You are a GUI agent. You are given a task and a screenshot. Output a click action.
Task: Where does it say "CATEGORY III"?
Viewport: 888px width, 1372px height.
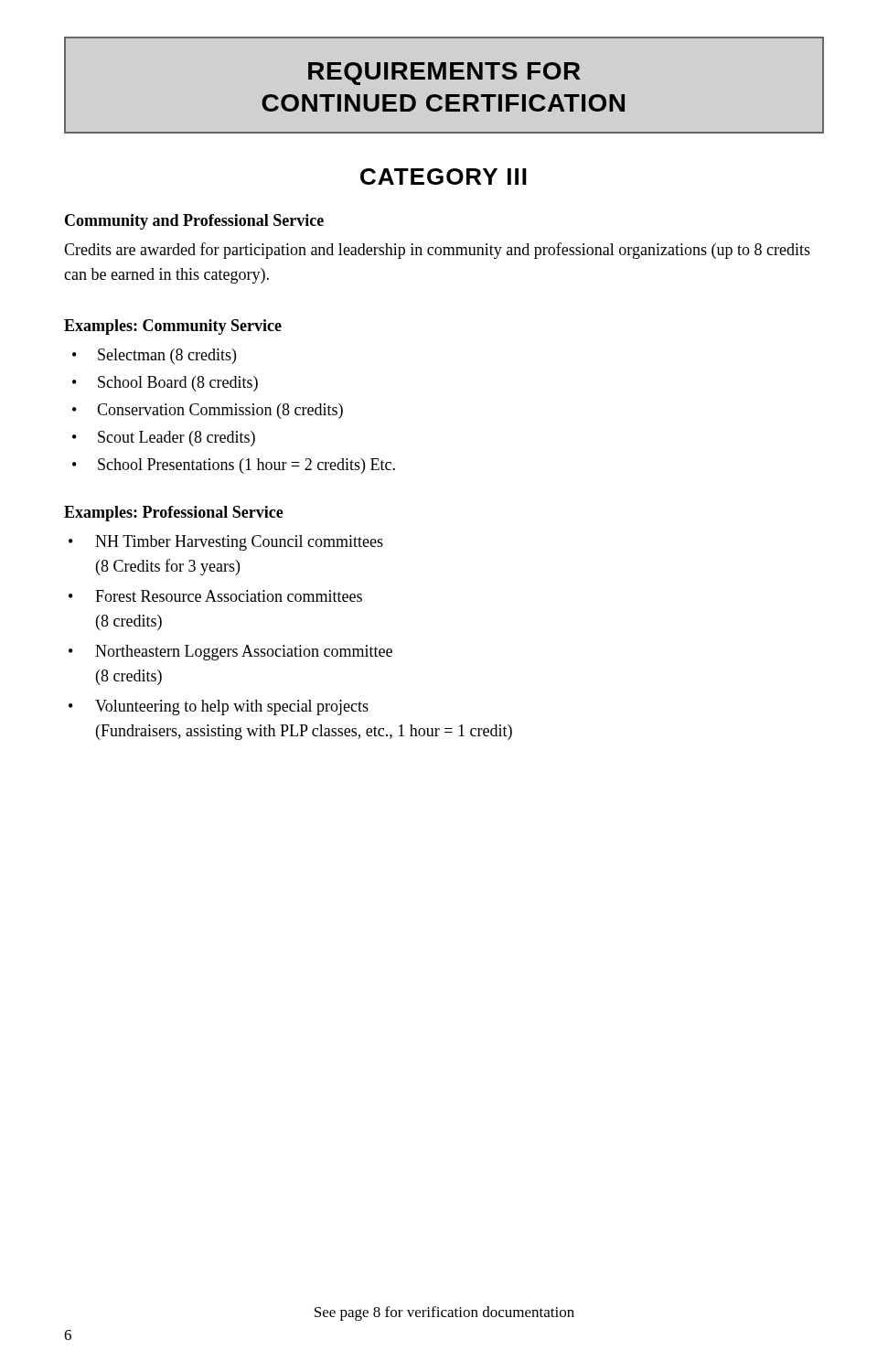pyautogui.click(x=444, y=177)
